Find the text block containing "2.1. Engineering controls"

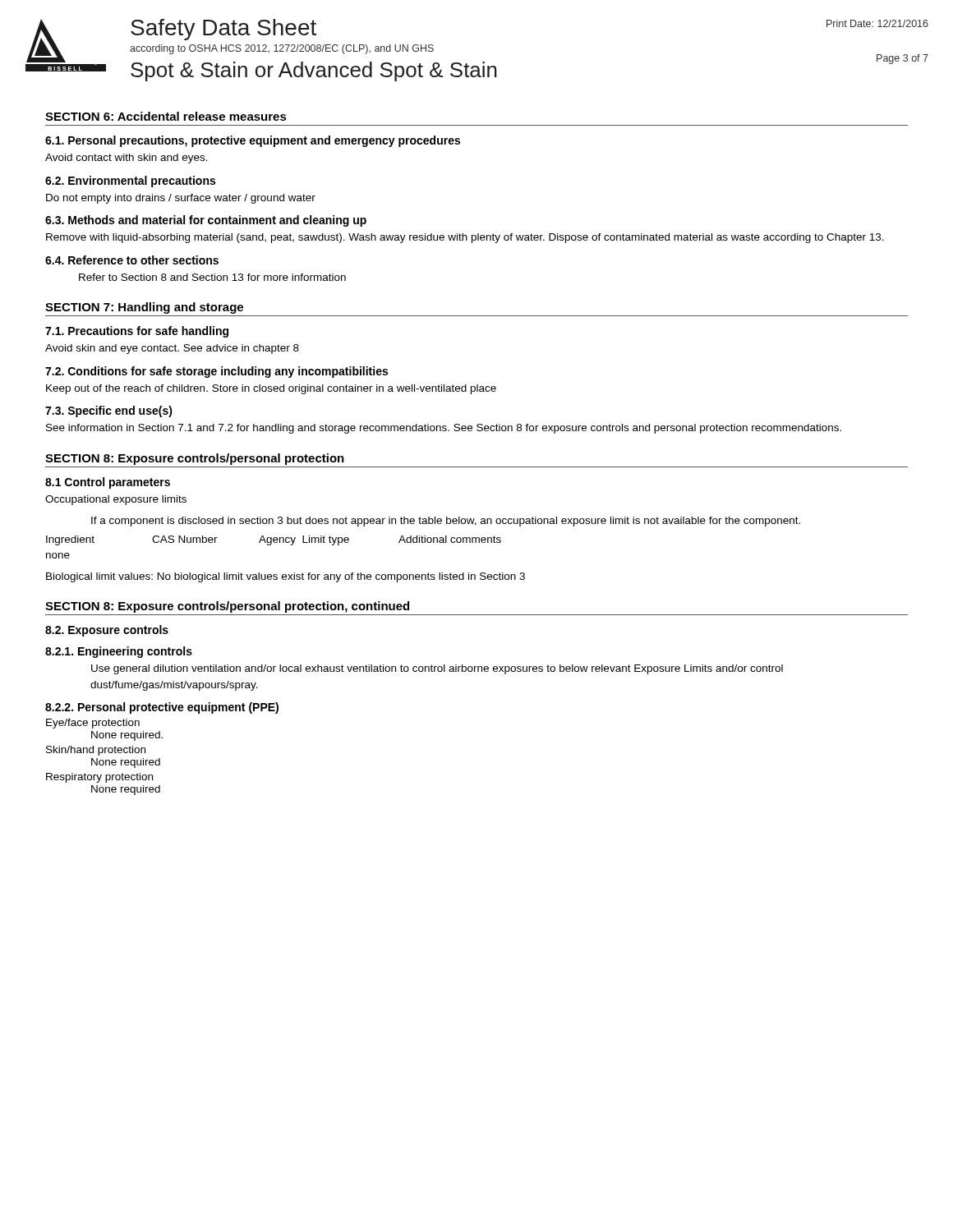pyautogui.click(x=476, y=669)
